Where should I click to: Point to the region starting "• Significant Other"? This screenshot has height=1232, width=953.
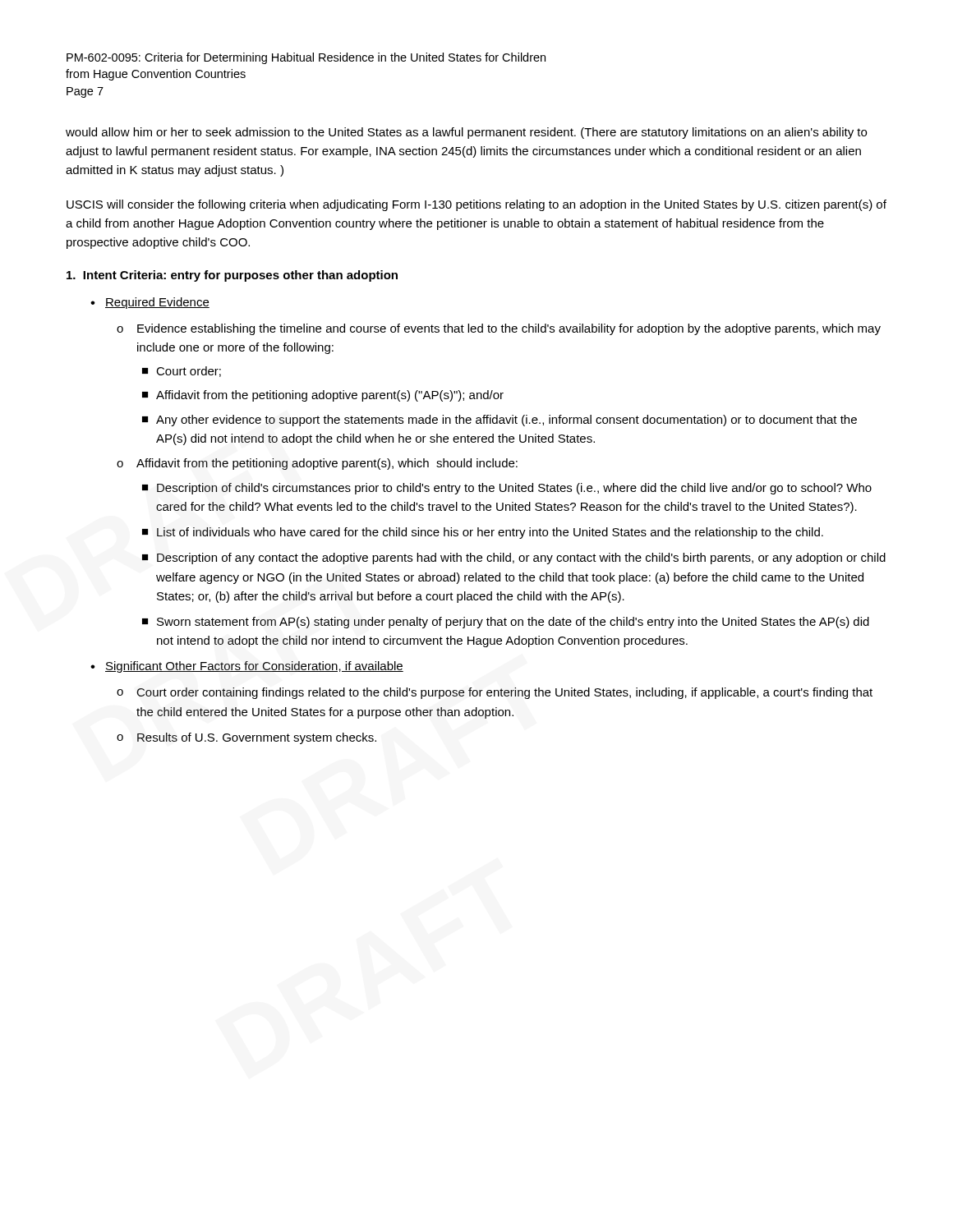(247, 667)
